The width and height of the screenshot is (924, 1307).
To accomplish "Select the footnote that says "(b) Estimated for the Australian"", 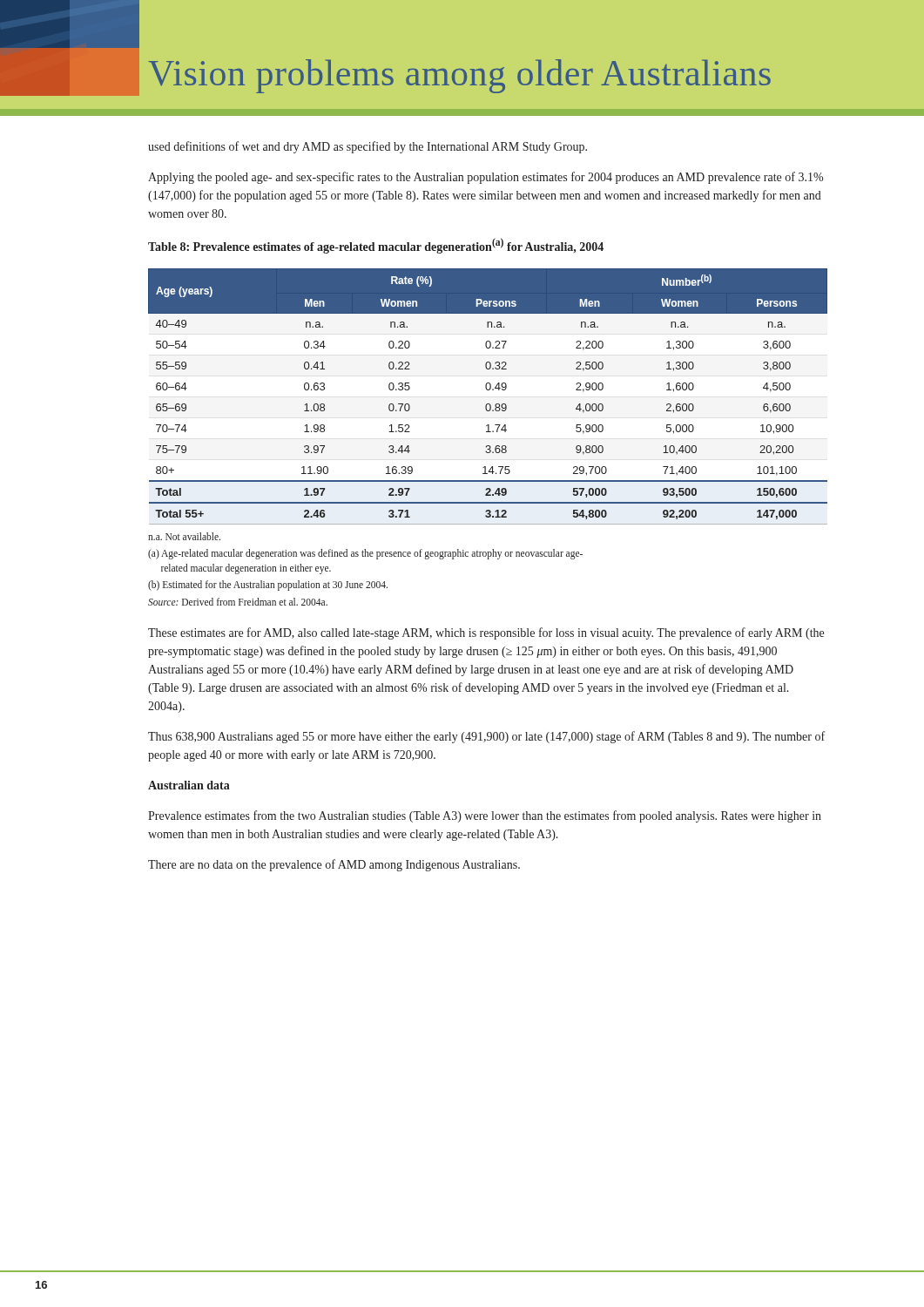I will coord(268,586).
